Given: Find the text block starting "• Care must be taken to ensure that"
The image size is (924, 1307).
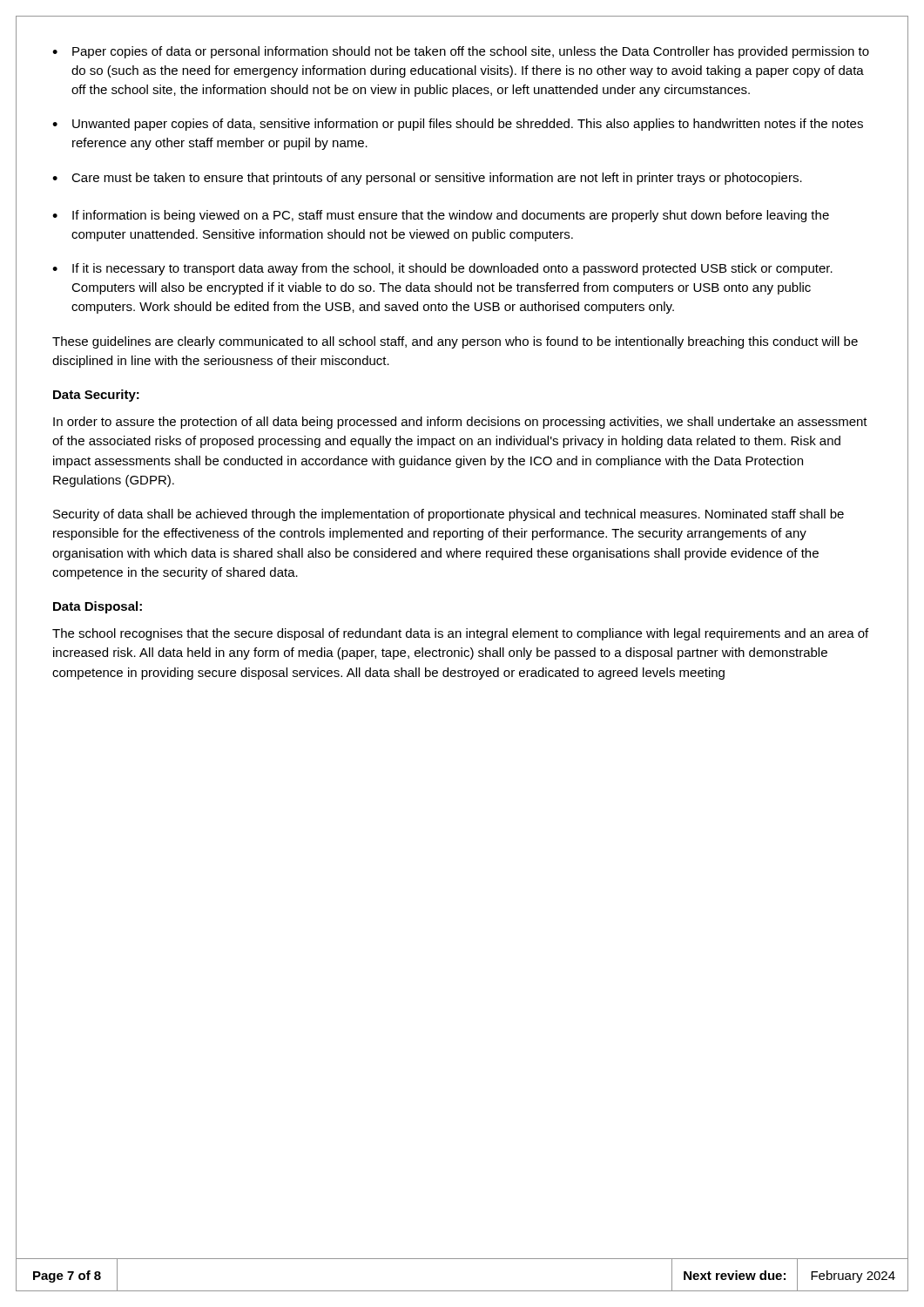Looking at the screenshot, I should click(462, 179).
